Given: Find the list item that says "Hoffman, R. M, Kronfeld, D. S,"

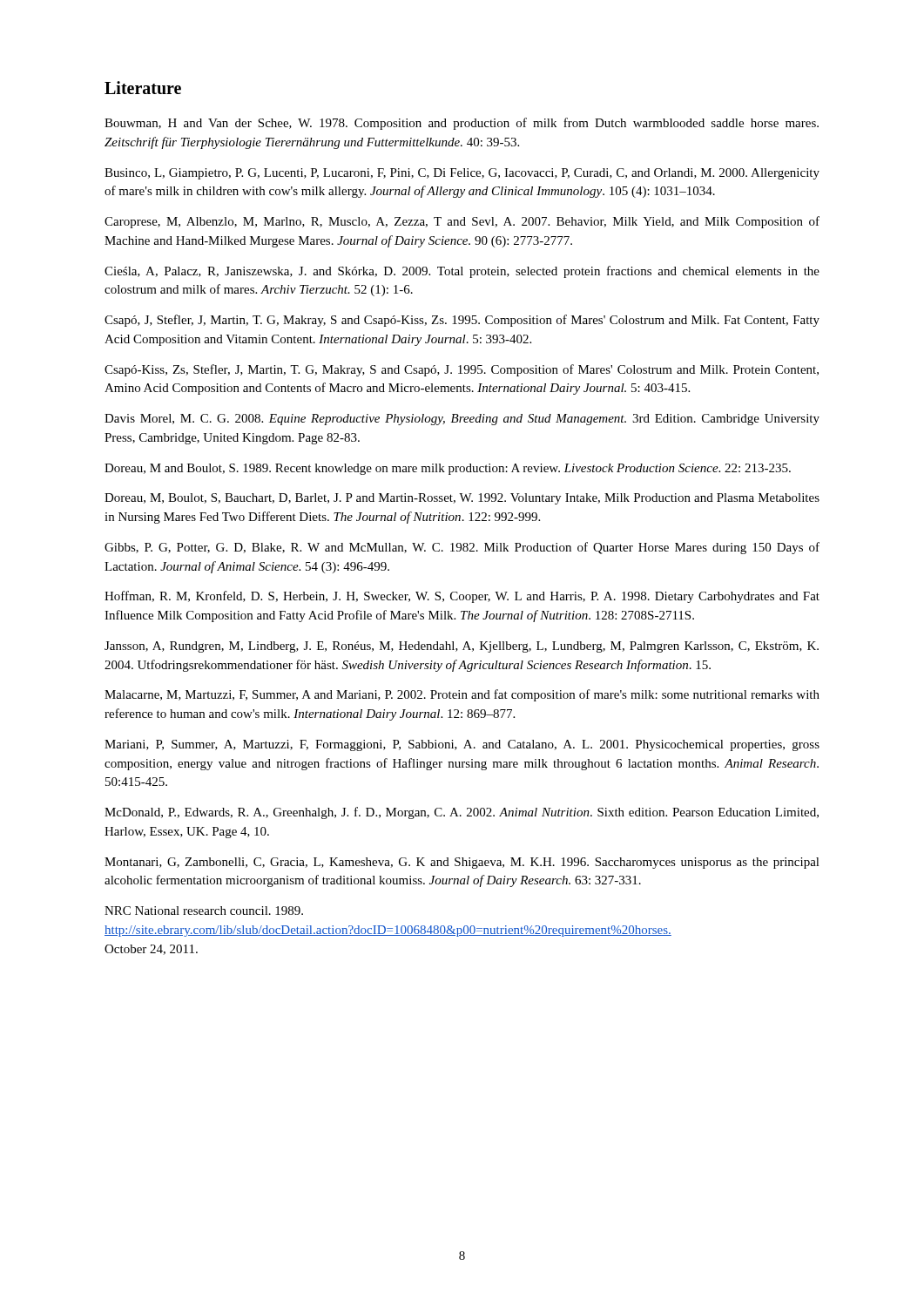Looking at the screenshot, I should [x=462, y=606].
